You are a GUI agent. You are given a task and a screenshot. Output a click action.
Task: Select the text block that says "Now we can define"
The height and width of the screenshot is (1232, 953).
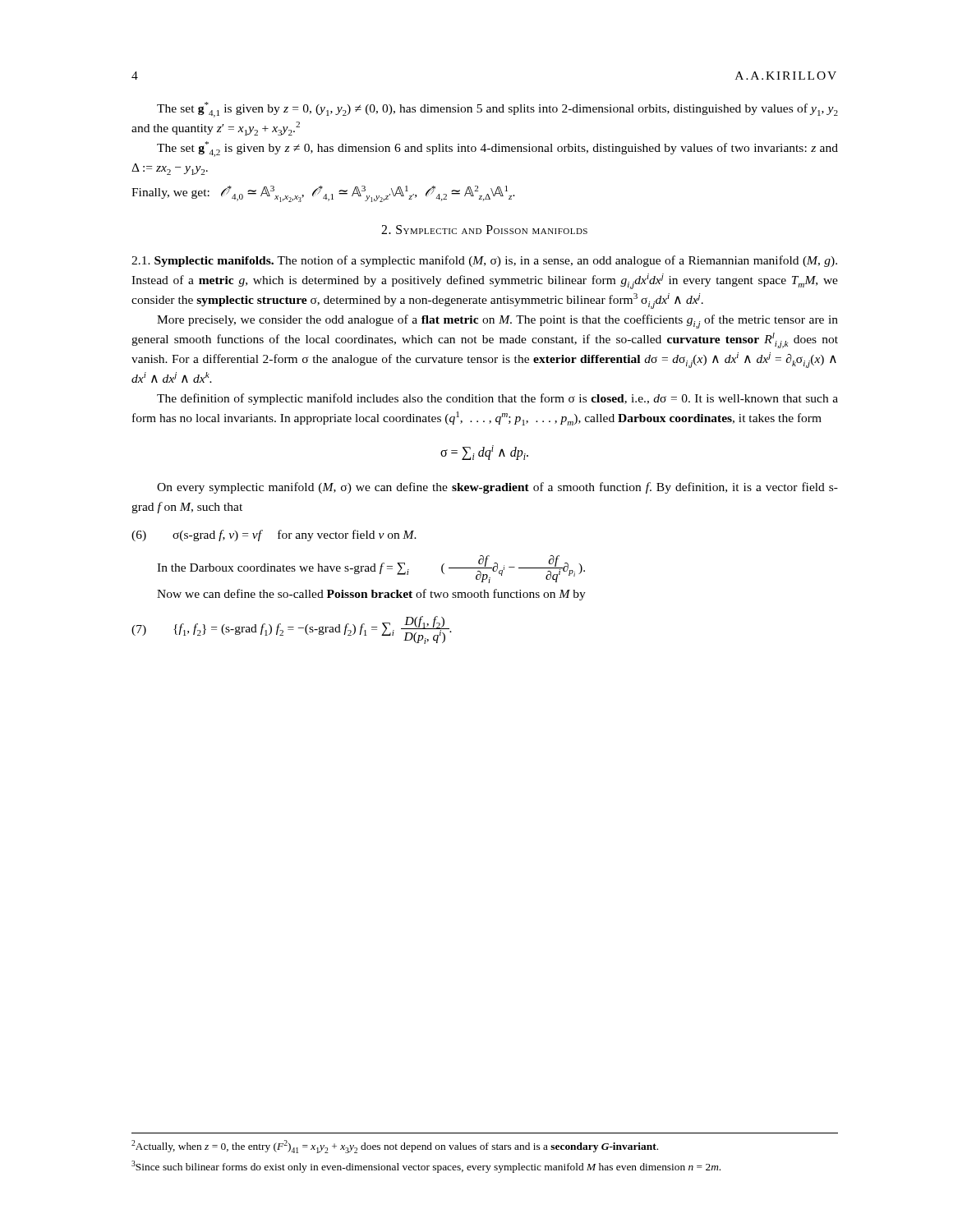[x=485, y=594]
